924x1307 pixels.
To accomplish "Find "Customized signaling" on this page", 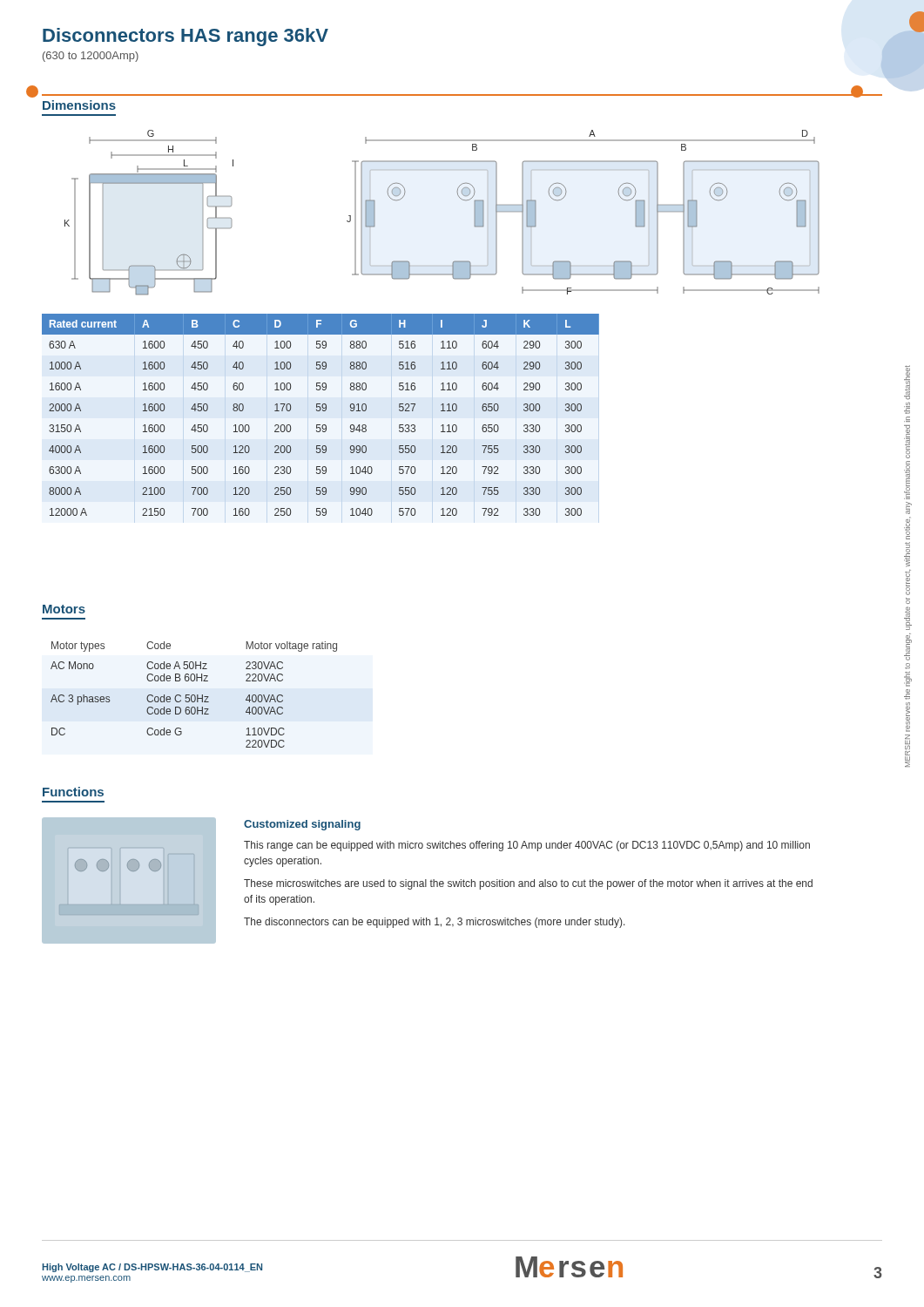I will pos(302,824).
